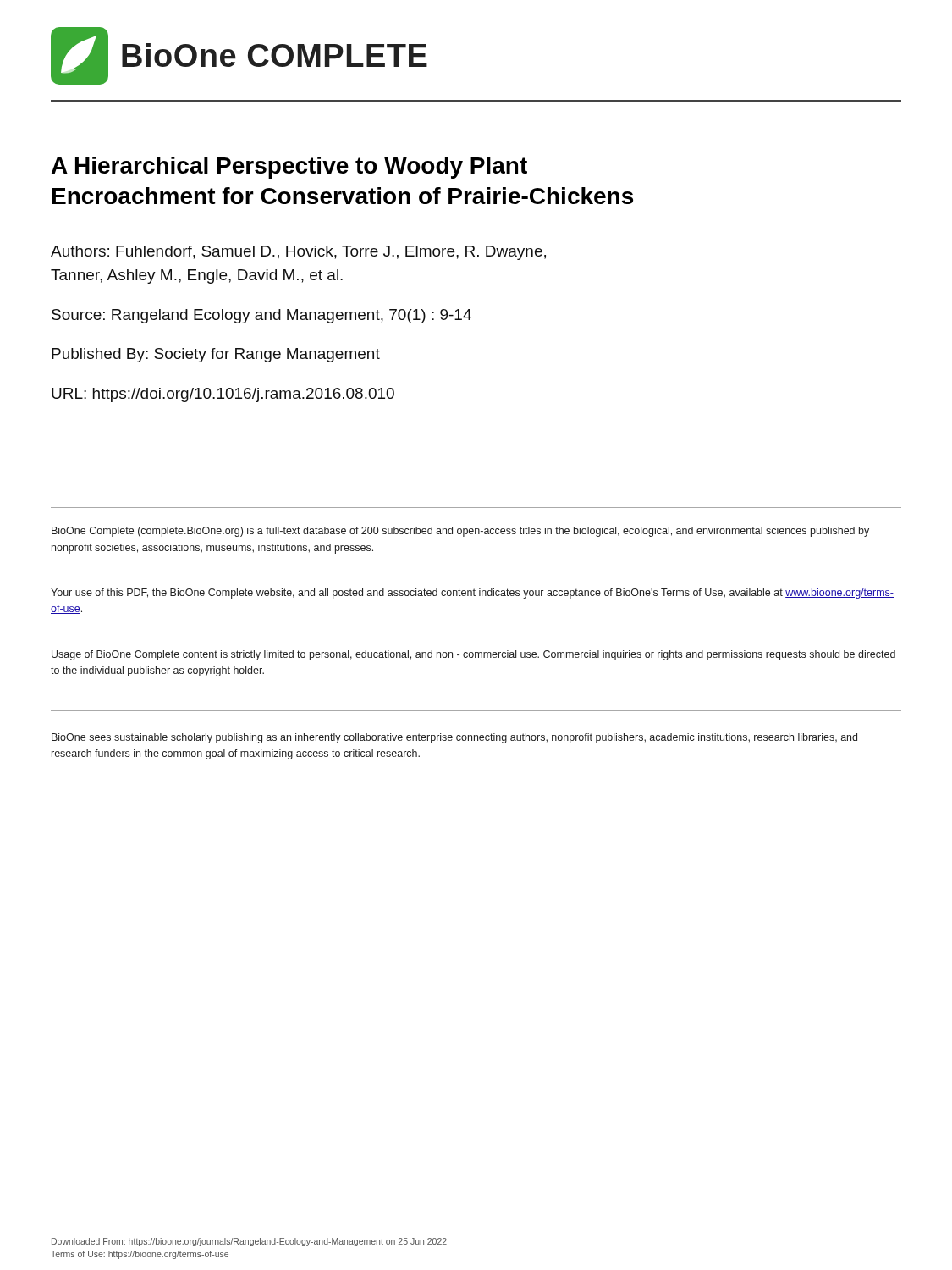Point to "Source: Rangeland Ecology and Management, 70(1) : 9-14"
This screenshot has height=1270, width=952.
coord(261,314)
